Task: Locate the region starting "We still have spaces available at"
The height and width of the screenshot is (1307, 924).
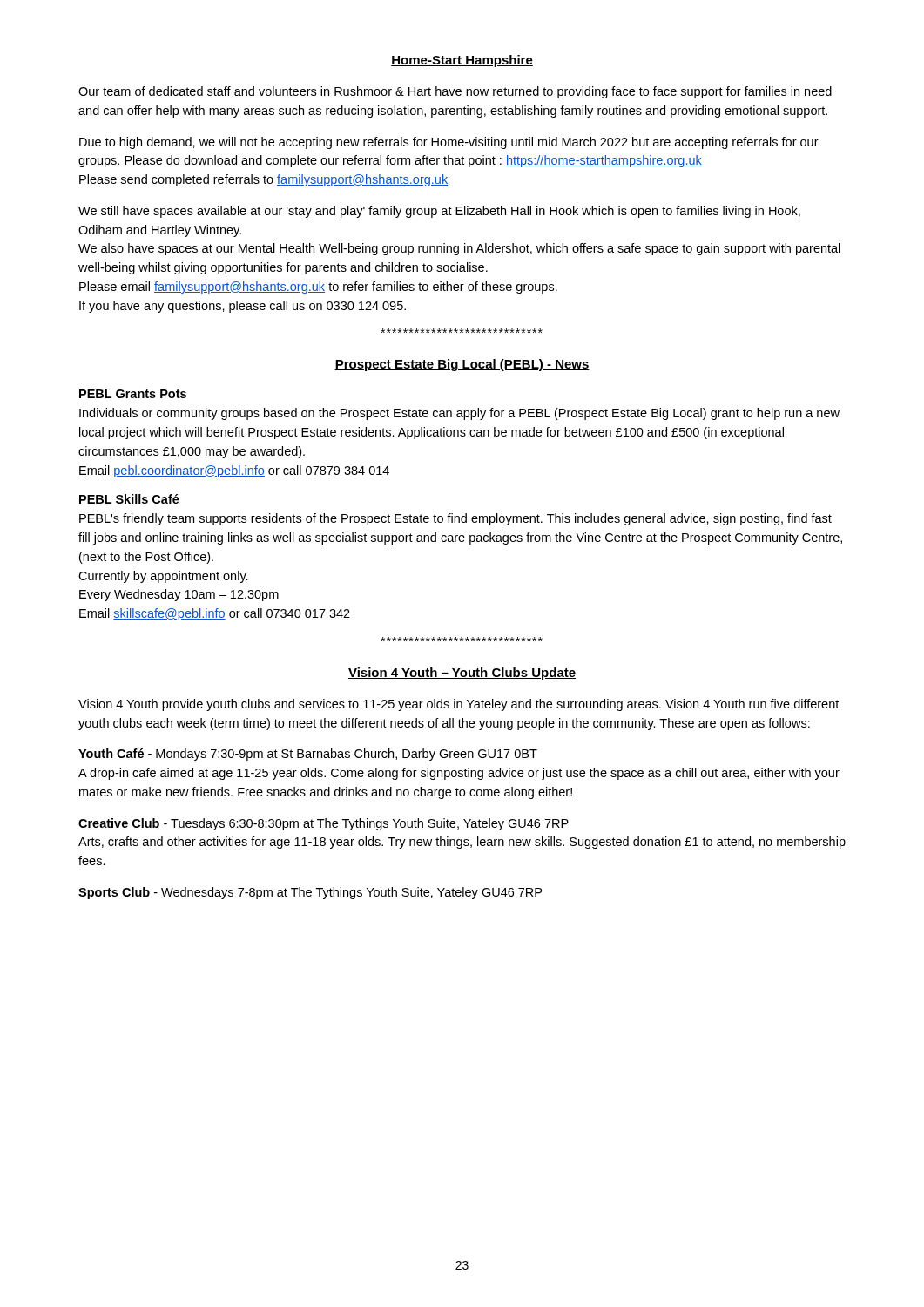Action: [462, 273]
